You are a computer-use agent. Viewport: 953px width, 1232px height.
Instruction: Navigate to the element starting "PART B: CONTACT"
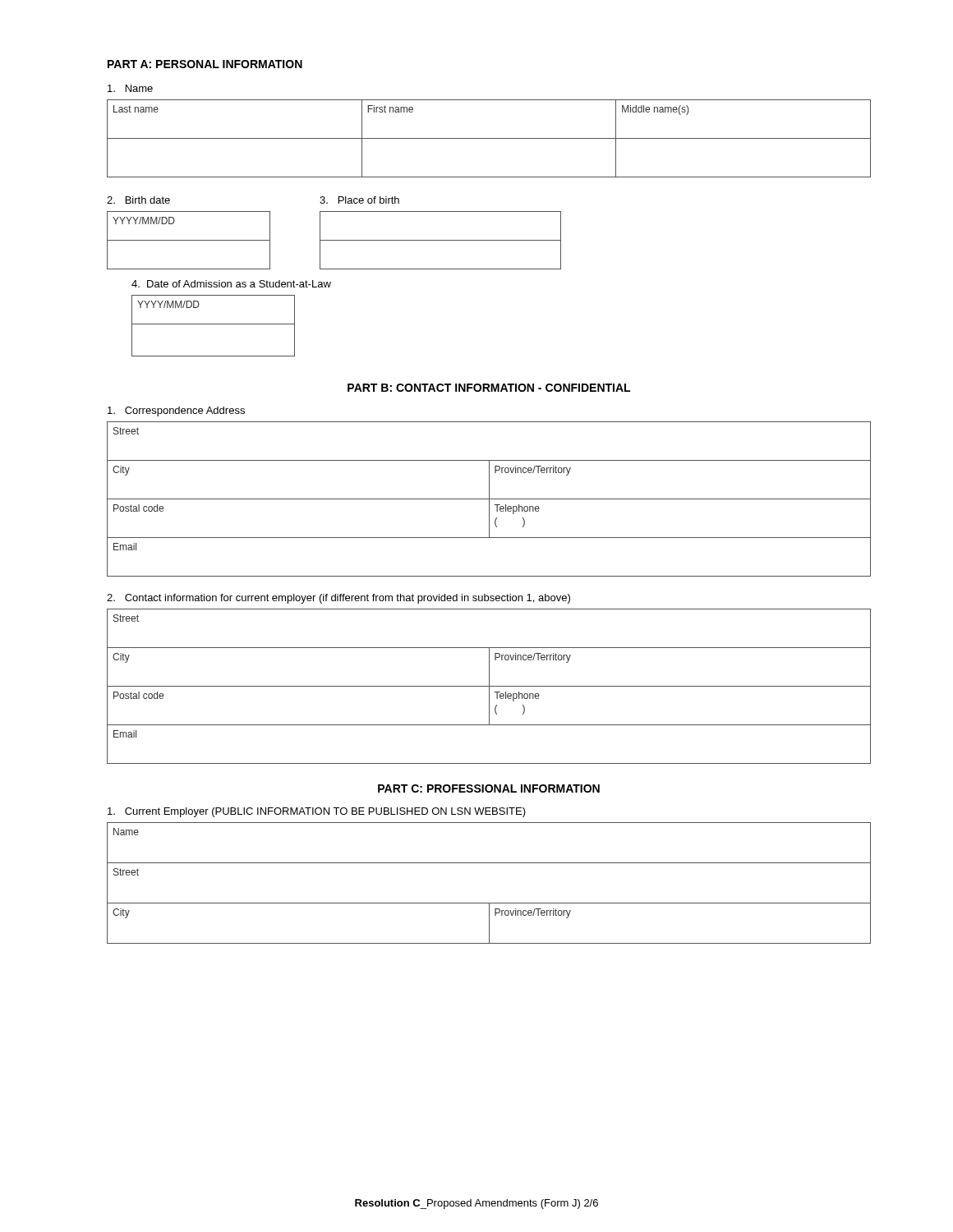pos(489,388)
